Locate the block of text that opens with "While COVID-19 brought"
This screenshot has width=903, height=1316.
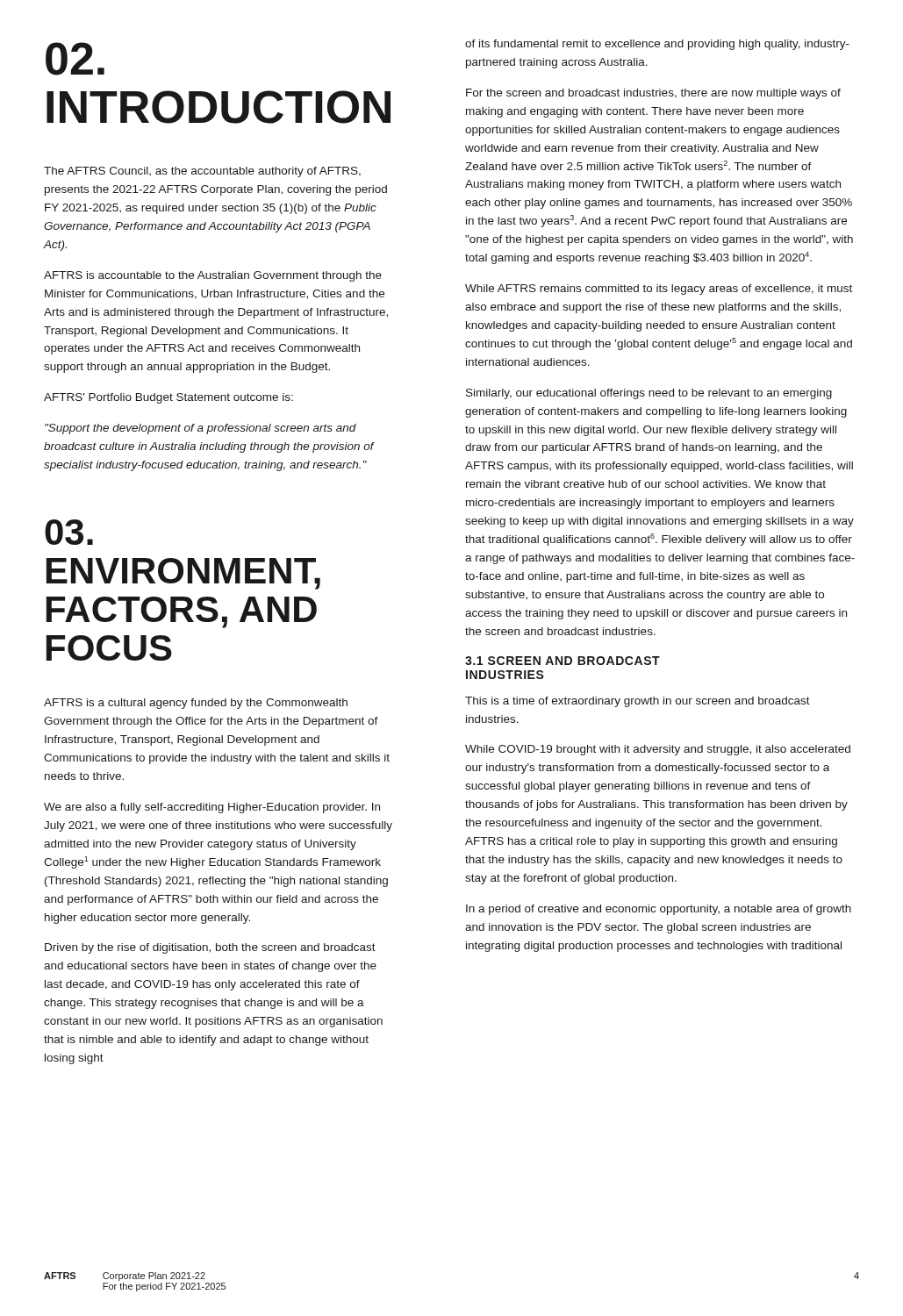(x=663, y=814)
